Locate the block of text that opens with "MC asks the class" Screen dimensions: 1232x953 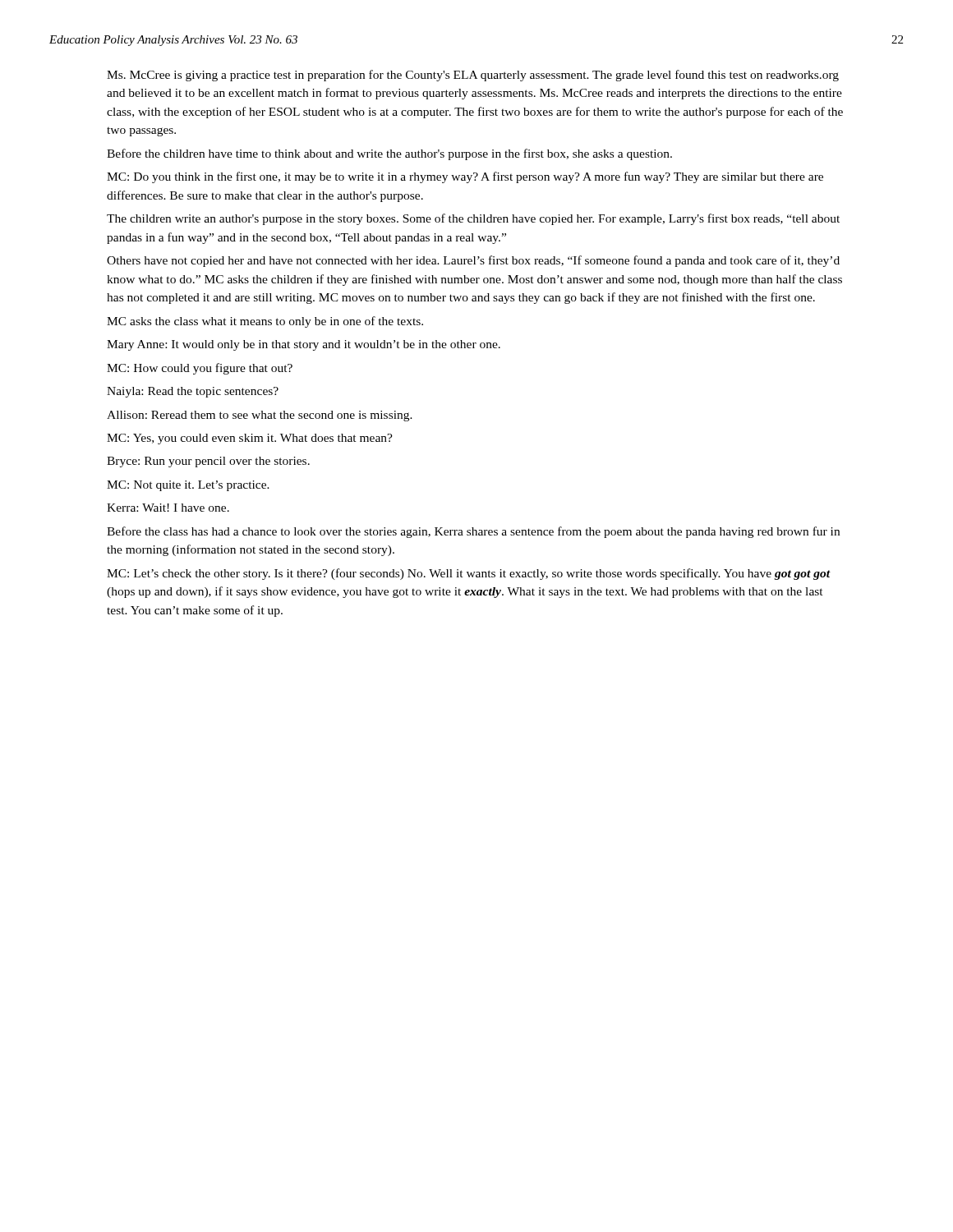(x=265, y=320)
